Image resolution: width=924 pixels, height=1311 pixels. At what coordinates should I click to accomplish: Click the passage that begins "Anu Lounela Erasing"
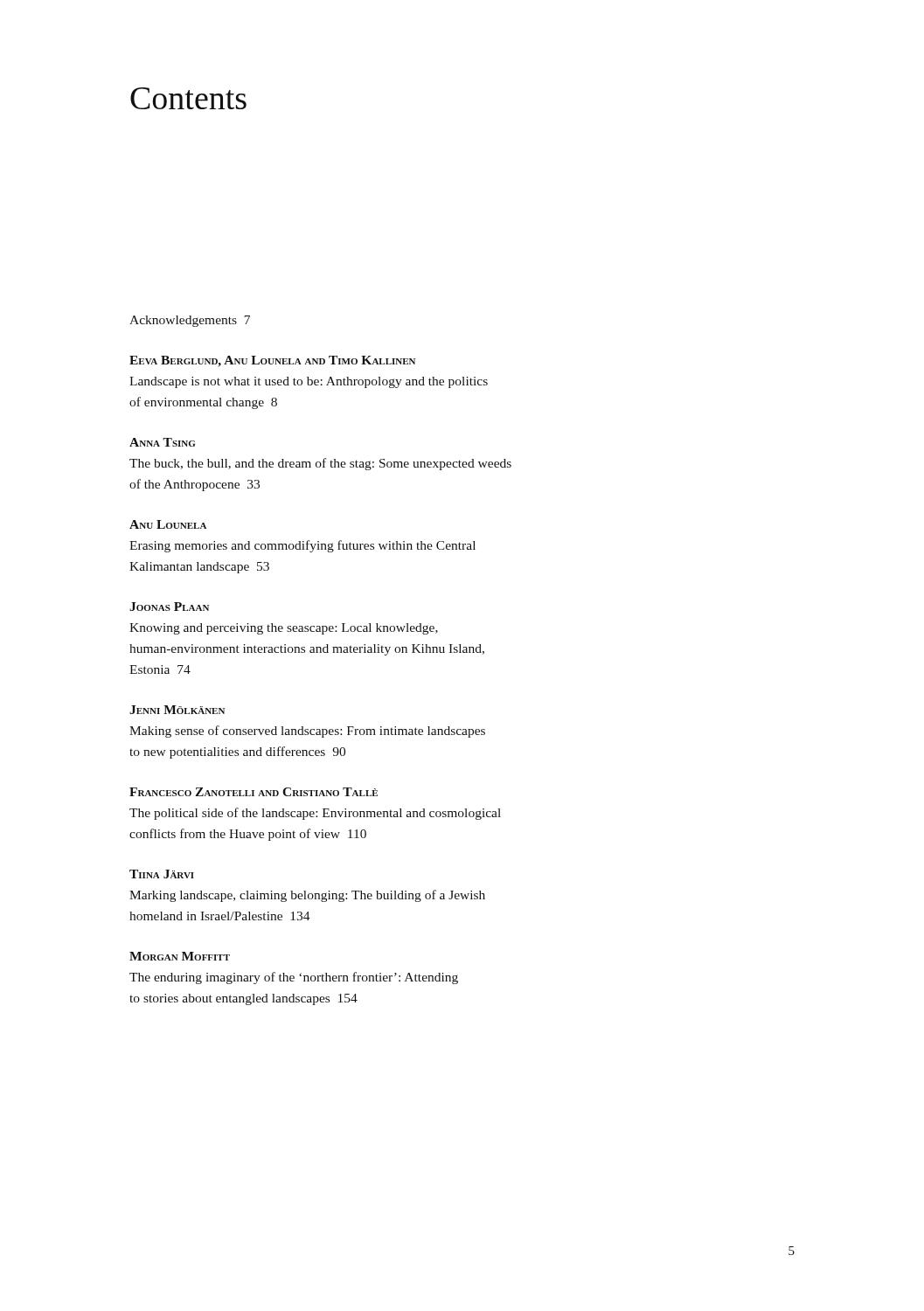tap(462, 546)
